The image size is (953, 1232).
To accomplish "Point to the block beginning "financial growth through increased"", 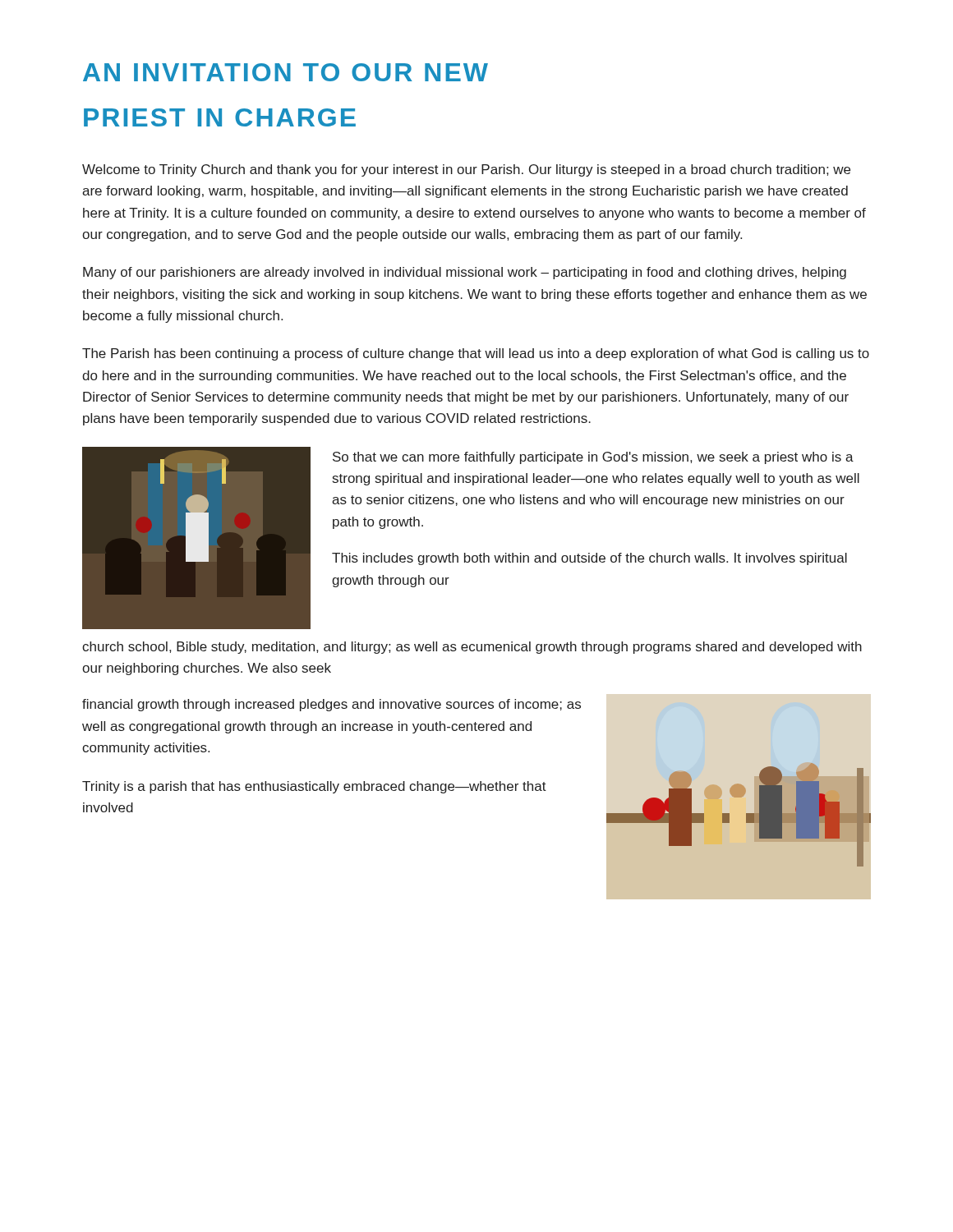I will [x=332, y=726].
